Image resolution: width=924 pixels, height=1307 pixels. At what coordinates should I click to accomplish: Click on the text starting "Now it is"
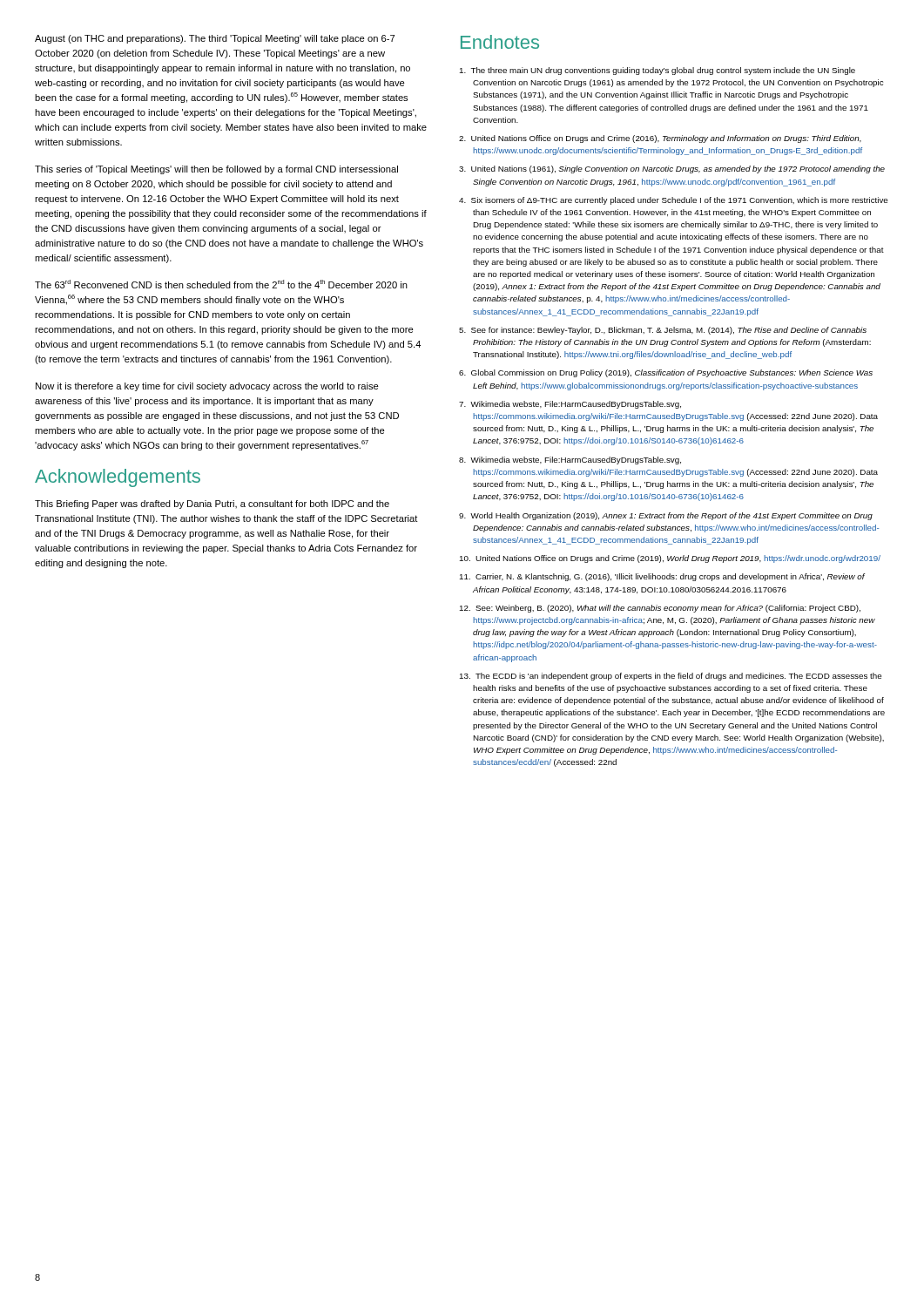click(x=217, y=416)
